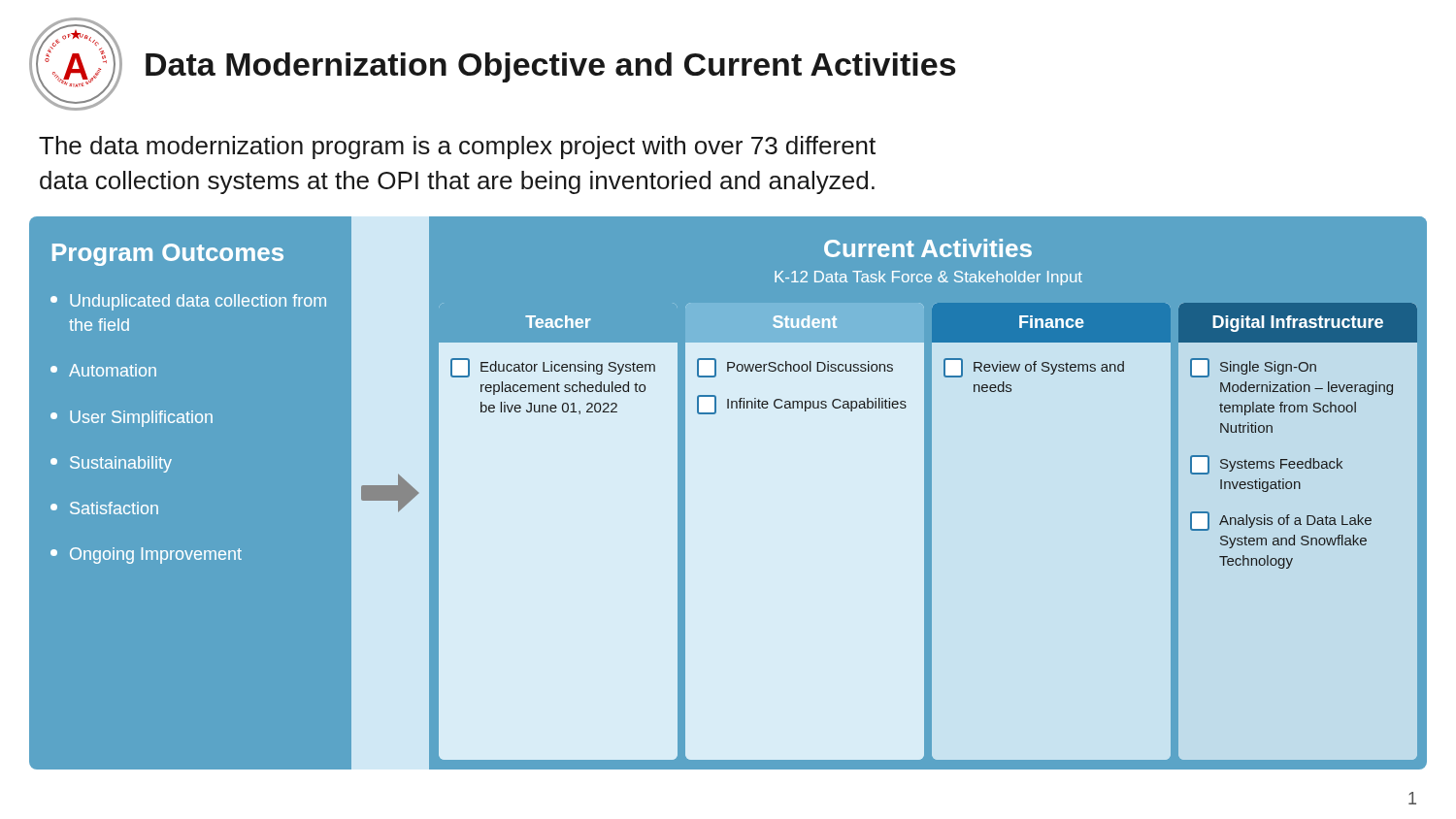Viewport: 1456px width, 819px height.
Task: Select the block starting "K-12 Data Task Force & Stakeholder Input"
Action: click(x=928, y=277)
